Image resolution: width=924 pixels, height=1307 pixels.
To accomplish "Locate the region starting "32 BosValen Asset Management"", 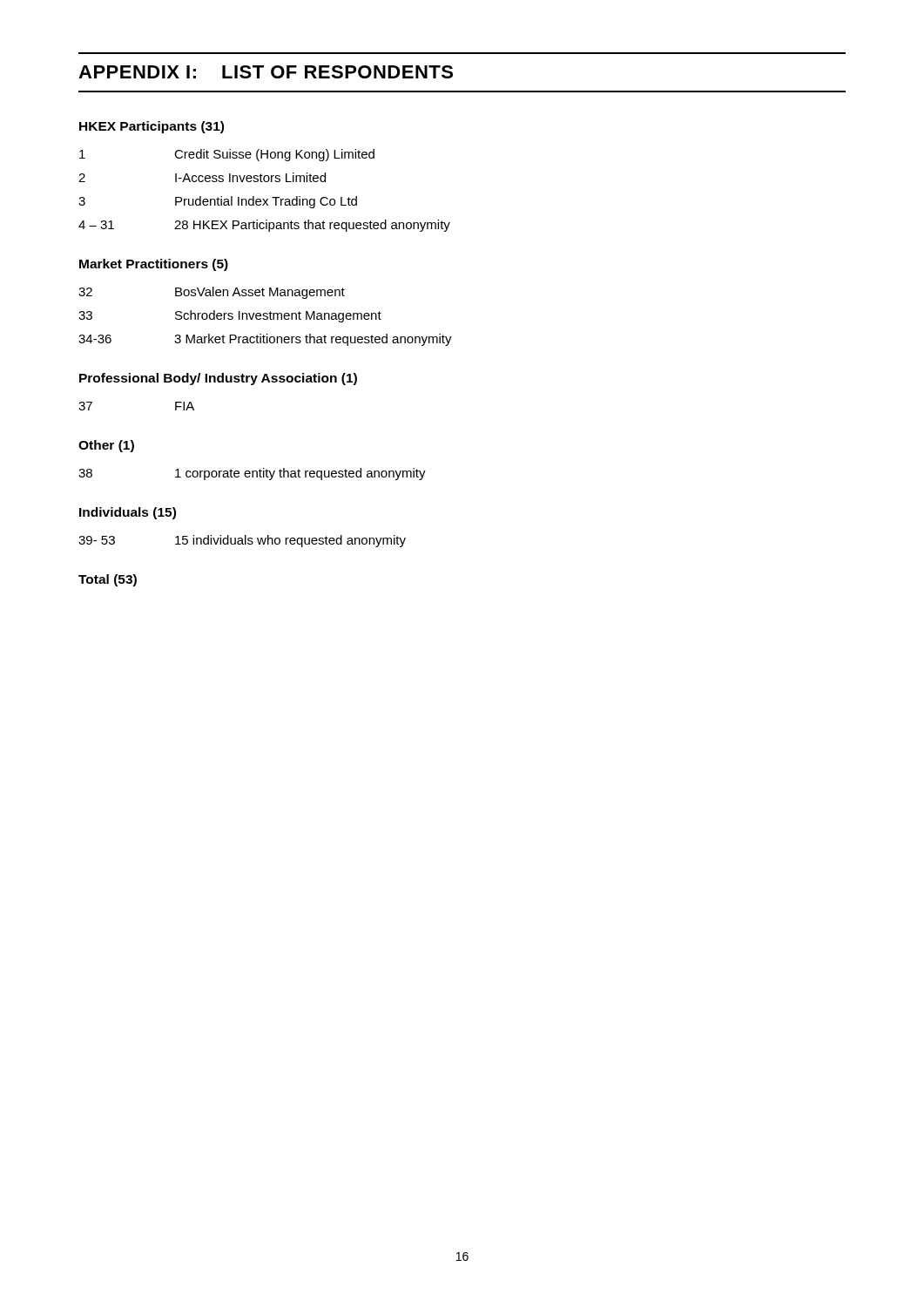I will pyautogui.click(x=212, y=293).
